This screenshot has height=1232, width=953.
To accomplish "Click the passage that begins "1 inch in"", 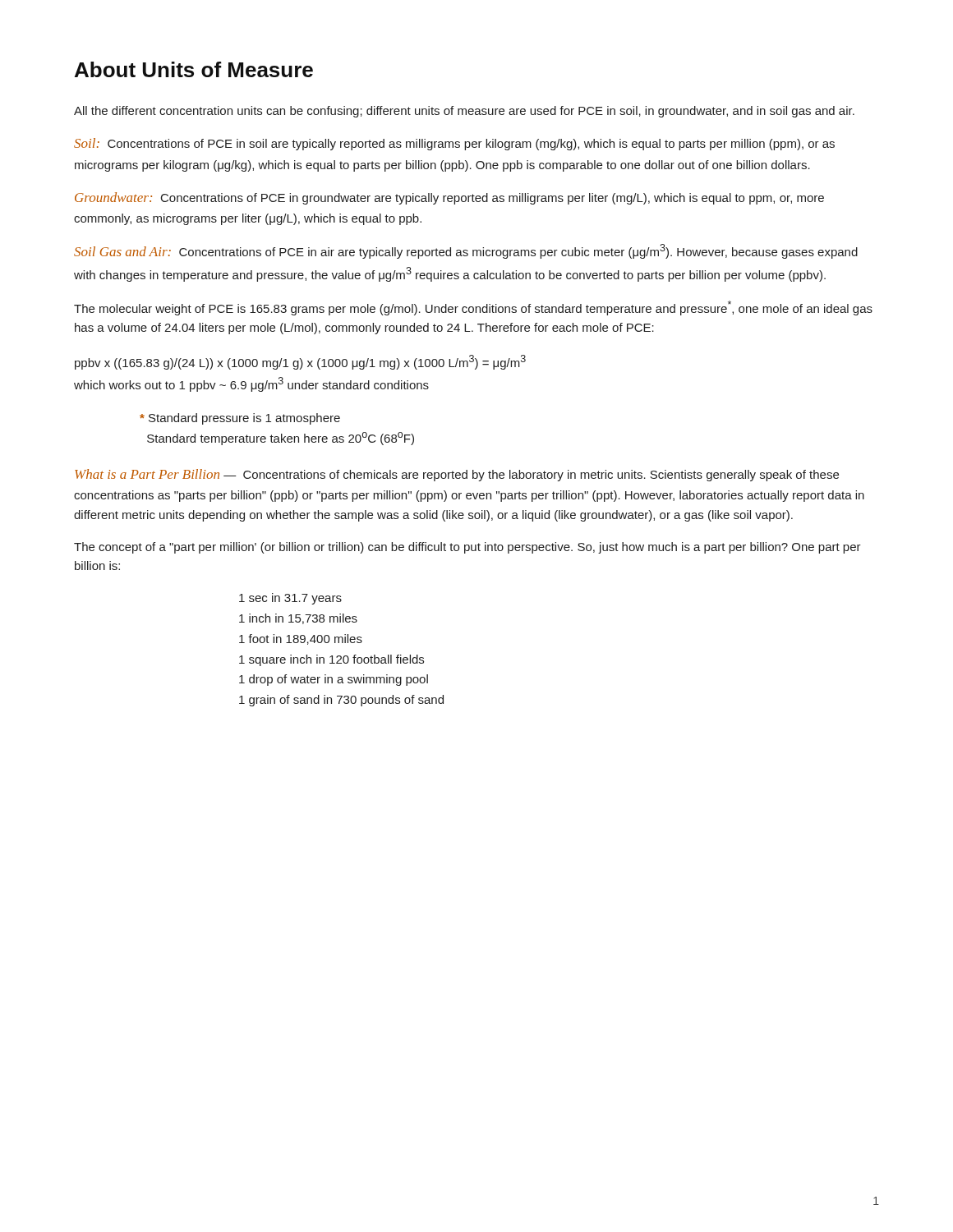I will click(x=298, y=618).
